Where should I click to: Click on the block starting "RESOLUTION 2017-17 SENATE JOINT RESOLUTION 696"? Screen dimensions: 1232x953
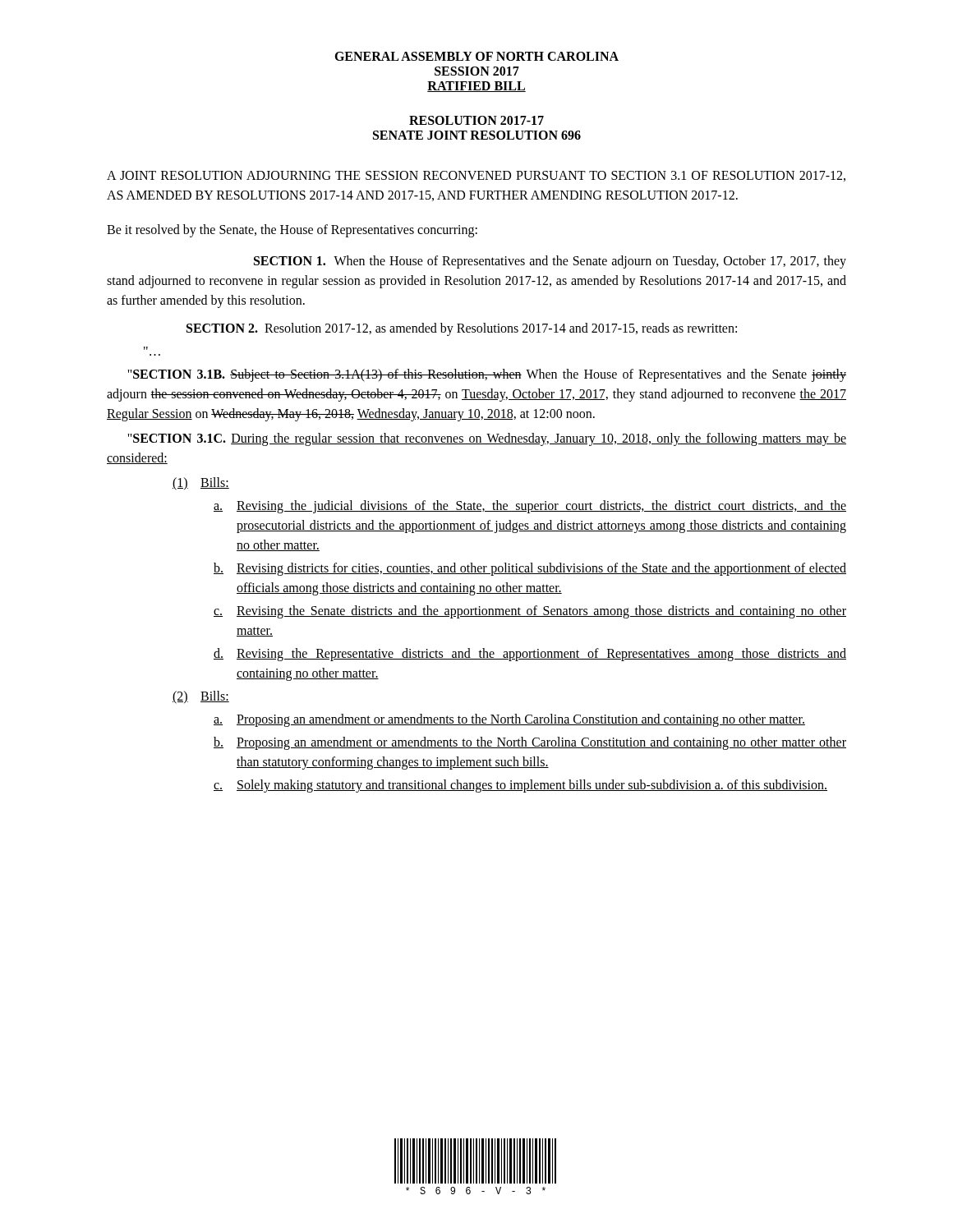point(476,128)
